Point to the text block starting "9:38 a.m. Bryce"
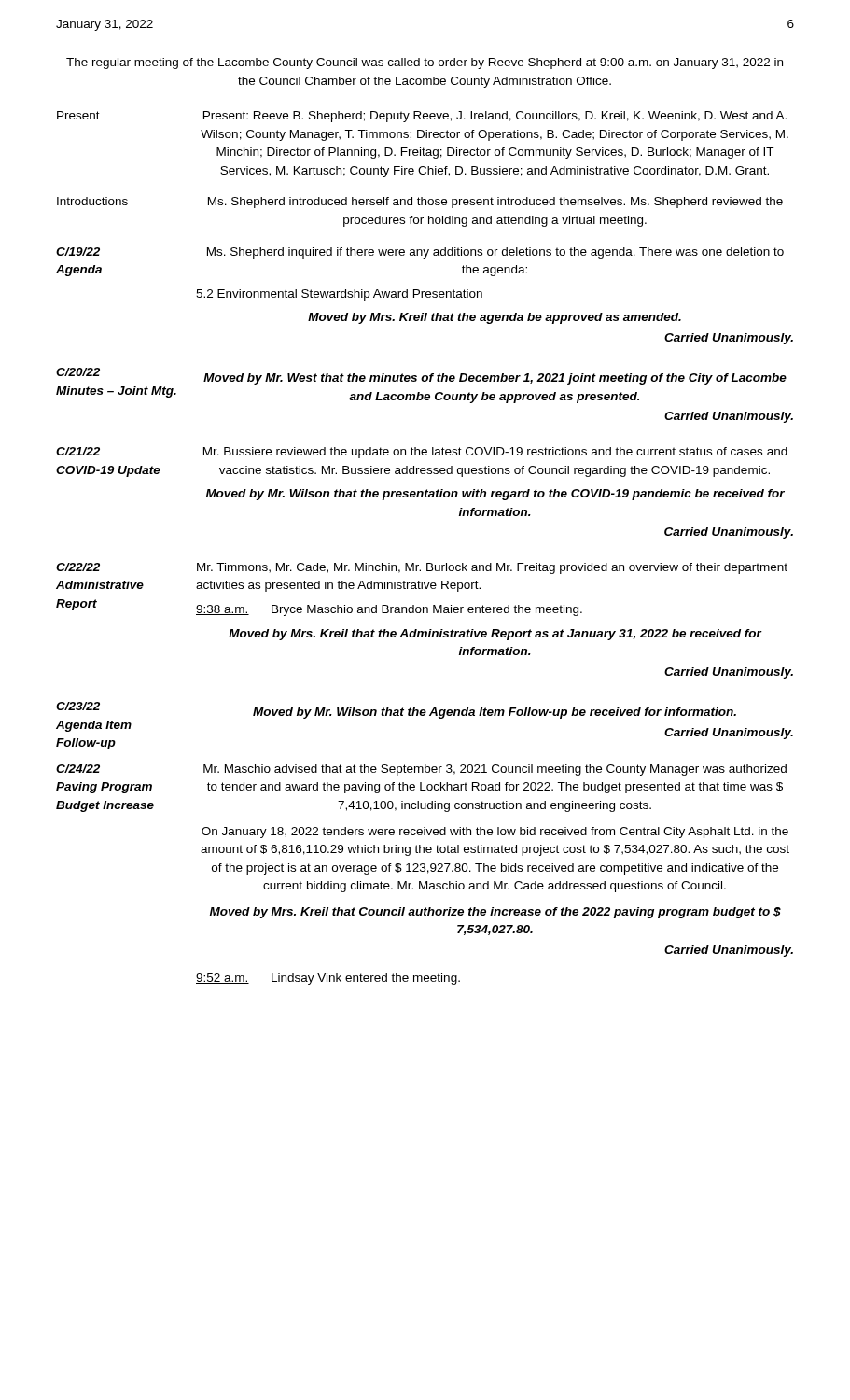 [x=495, y=609]
